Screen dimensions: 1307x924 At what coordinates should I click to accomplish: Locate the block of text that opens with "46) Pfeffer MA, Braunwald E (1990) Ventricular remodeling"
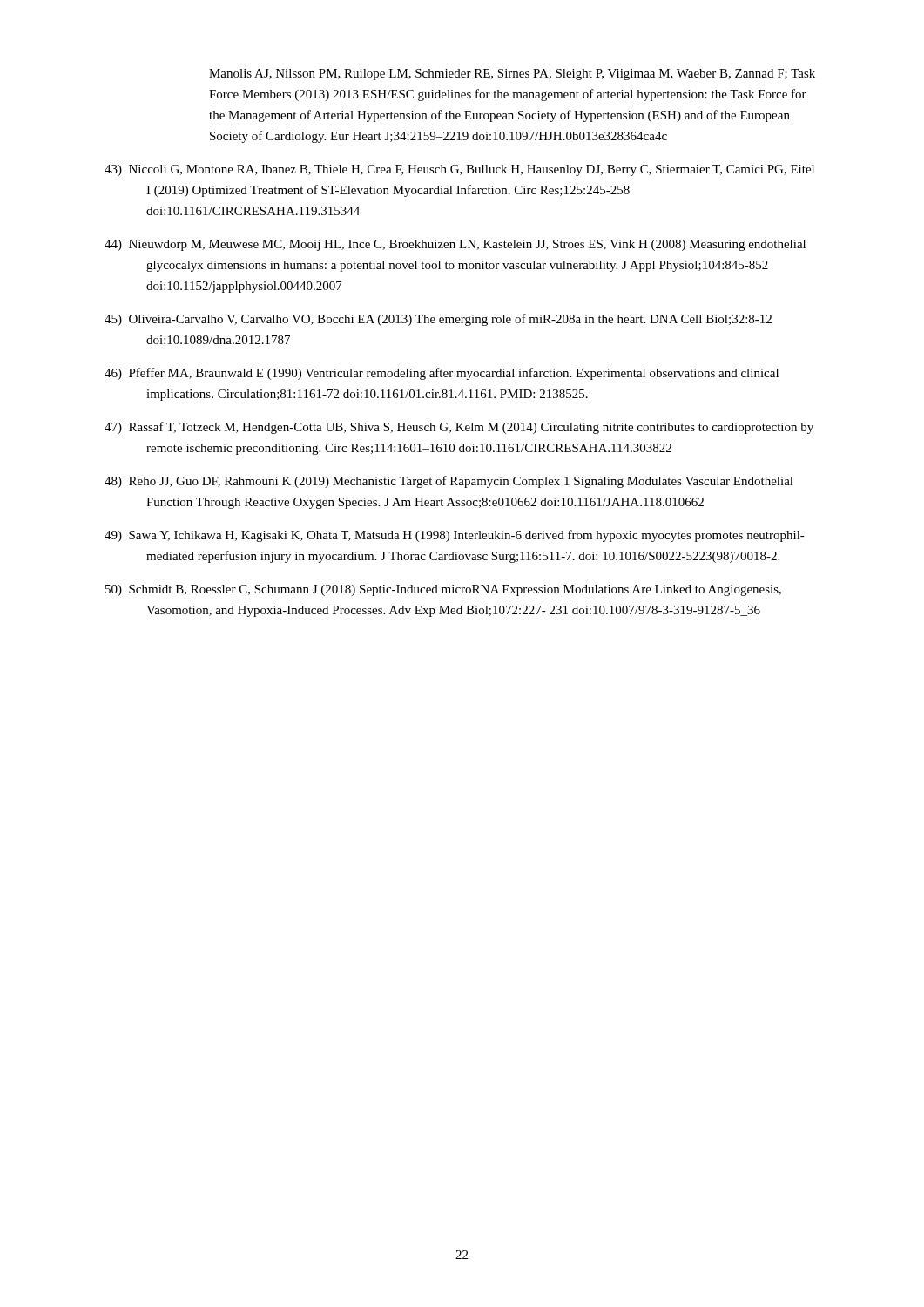(x=442, y=383)
